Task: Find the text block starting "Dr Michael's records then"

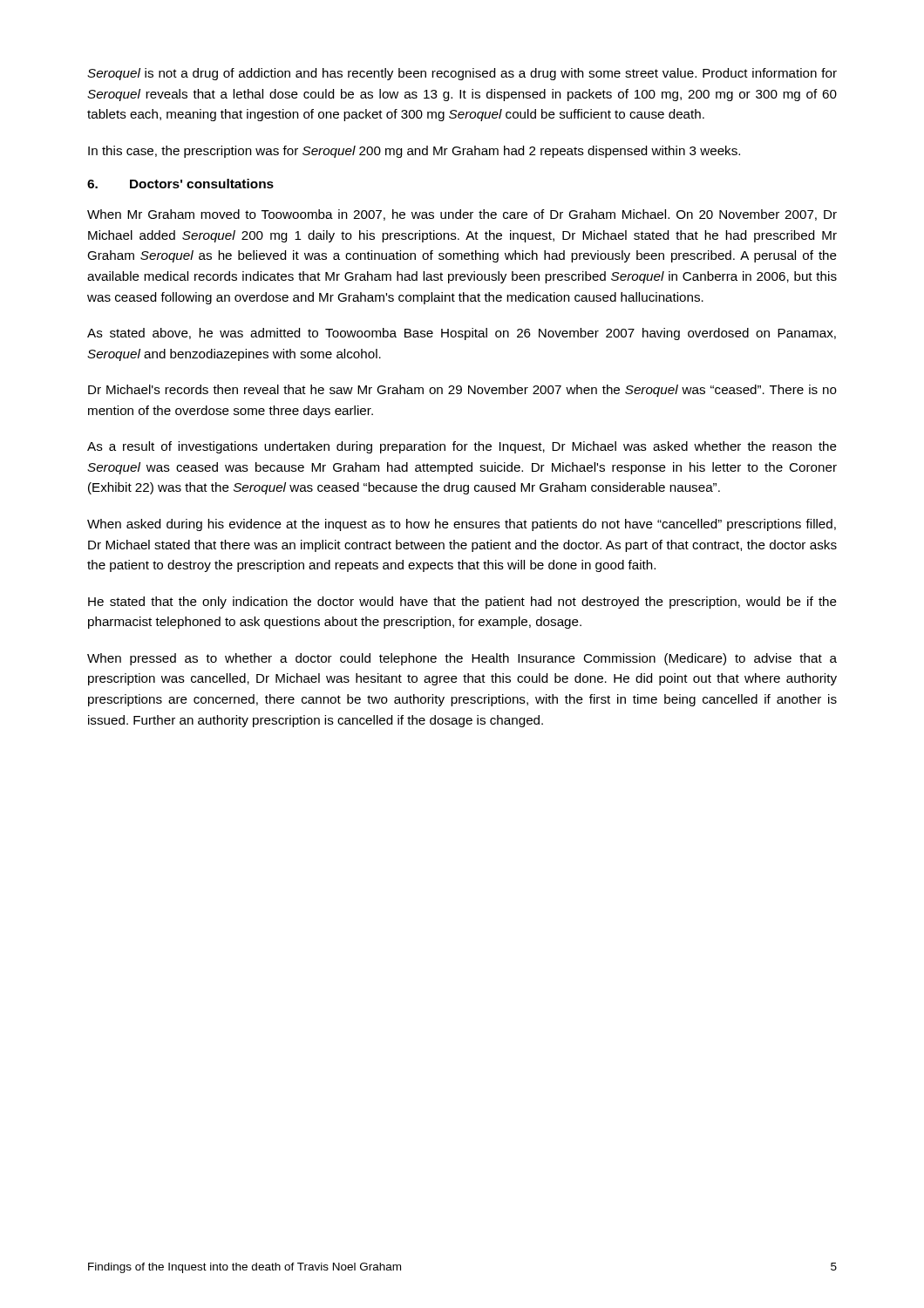Action: [462, 400]
